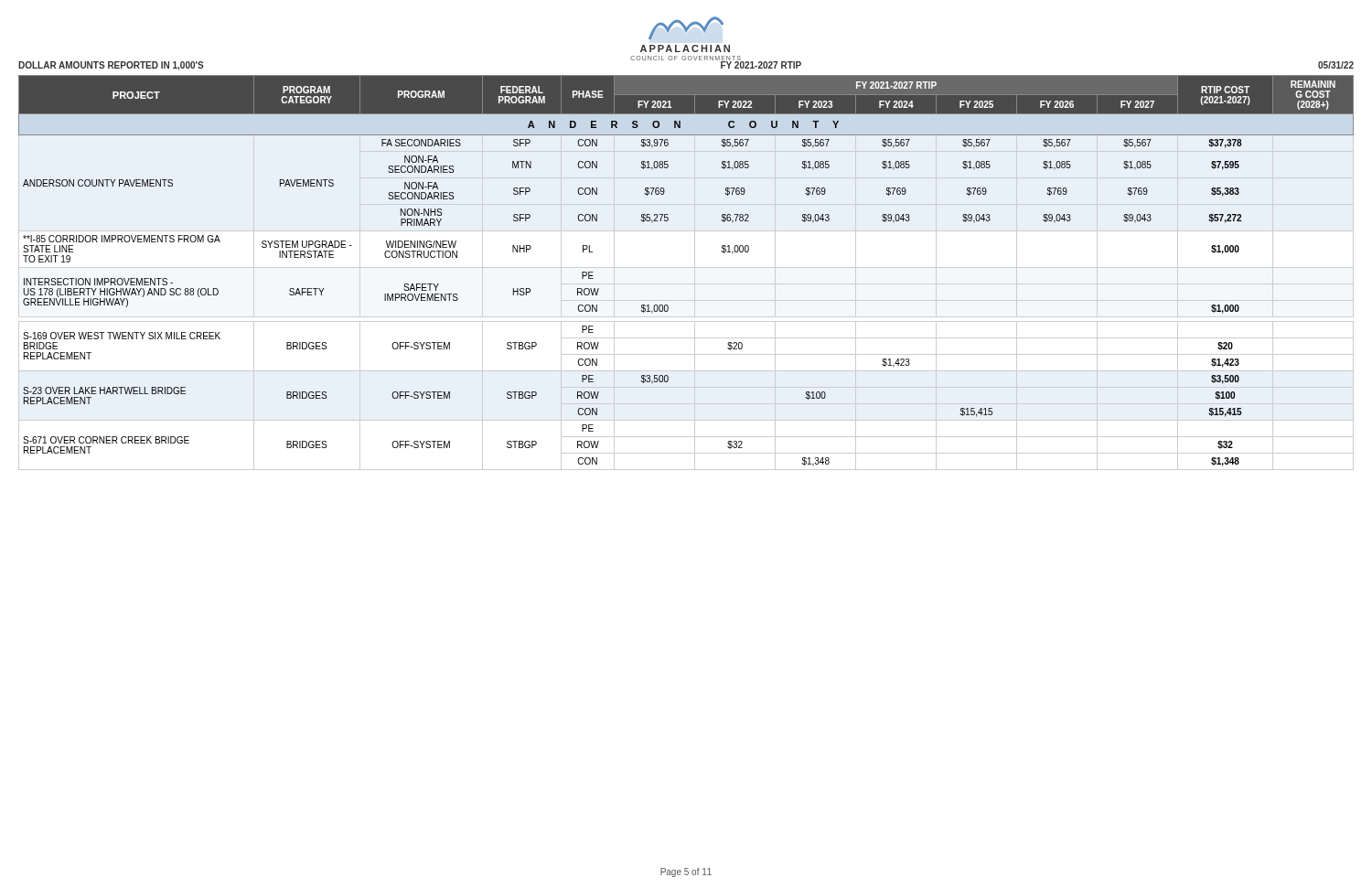1372x888 pixels.
Task: Locate the table with the text "SYSTEM UPGRADE - INTERSTATE"
Action: click(686, 273)
